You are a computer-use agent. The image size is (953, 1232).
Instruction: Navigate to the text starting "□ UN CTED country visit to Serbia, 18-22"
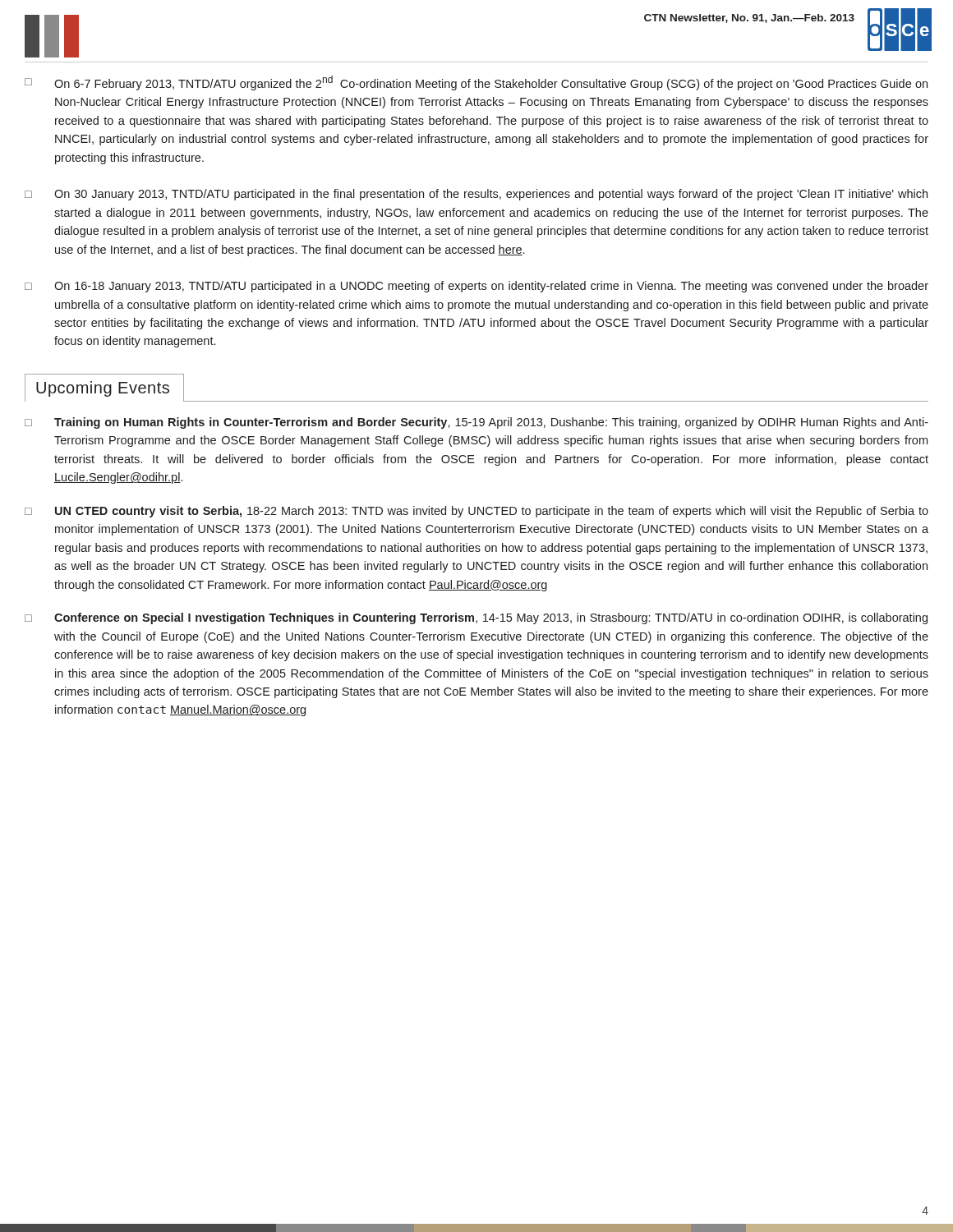click(476, 548)
